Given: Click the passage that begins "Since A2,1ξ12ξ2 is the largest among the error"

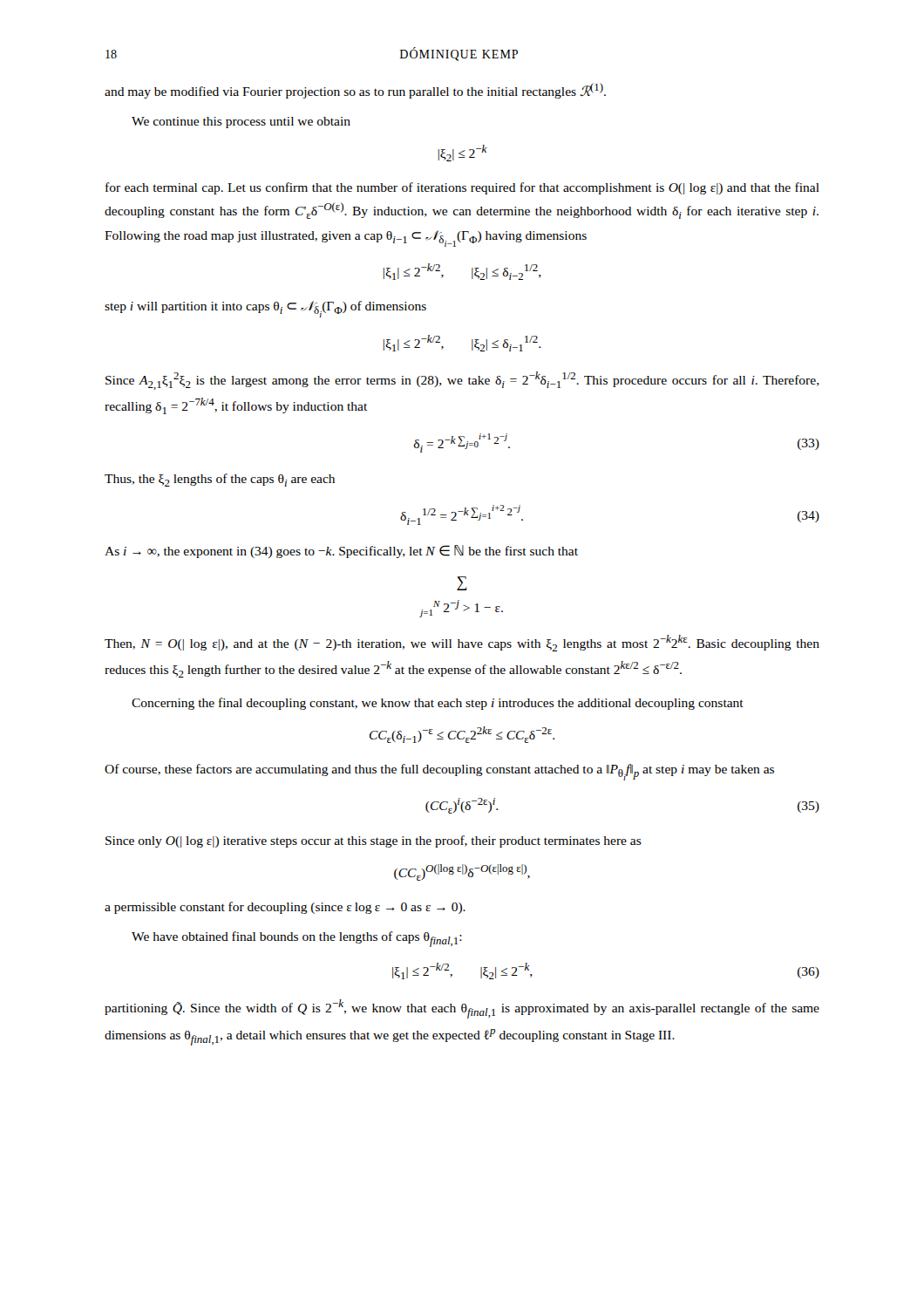Looking at the screenshot, I should [x=462, y=393].
